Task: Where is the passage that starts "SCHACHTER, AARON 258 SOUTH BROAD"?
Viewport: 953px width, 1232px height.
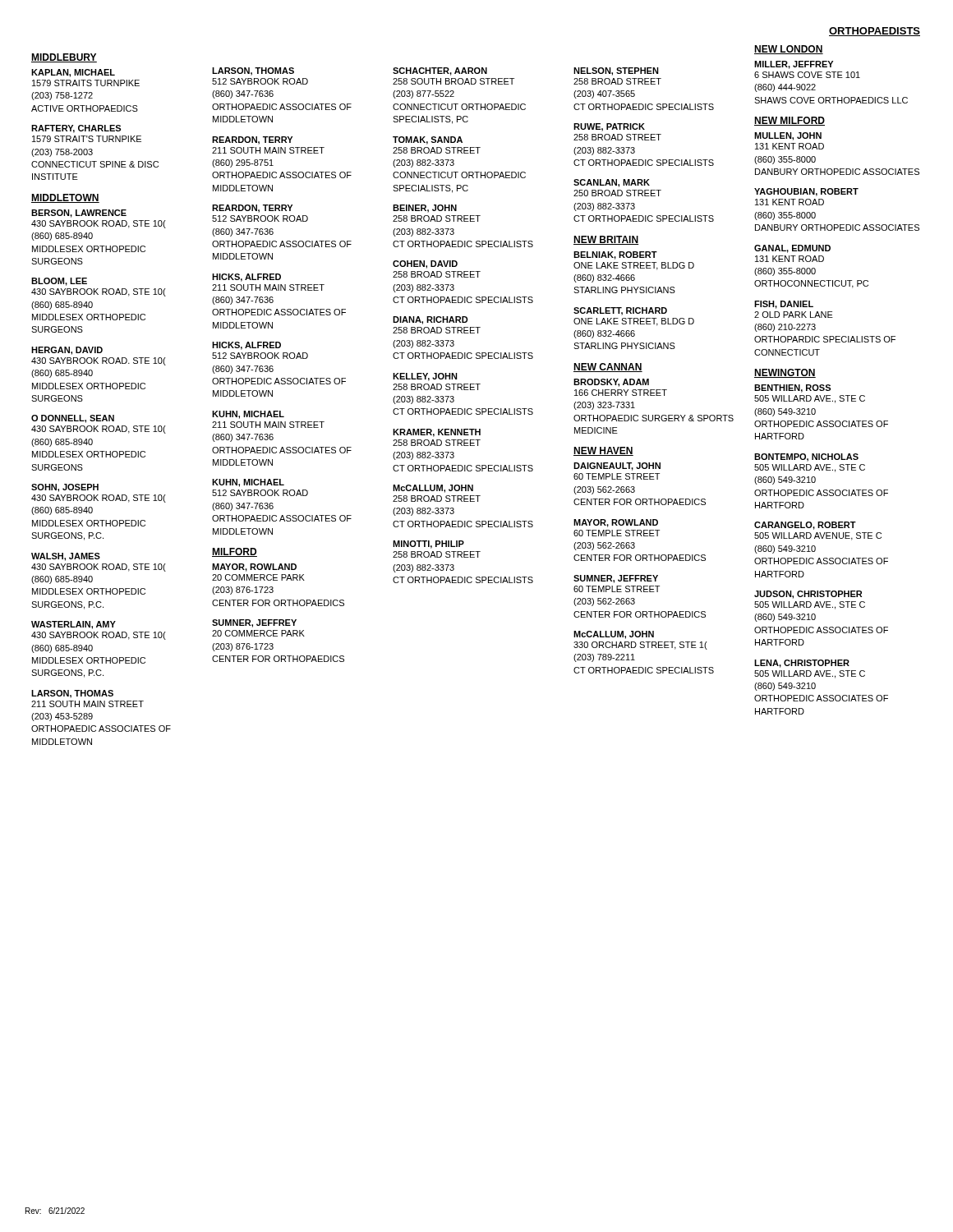Action: pos(476,96)
